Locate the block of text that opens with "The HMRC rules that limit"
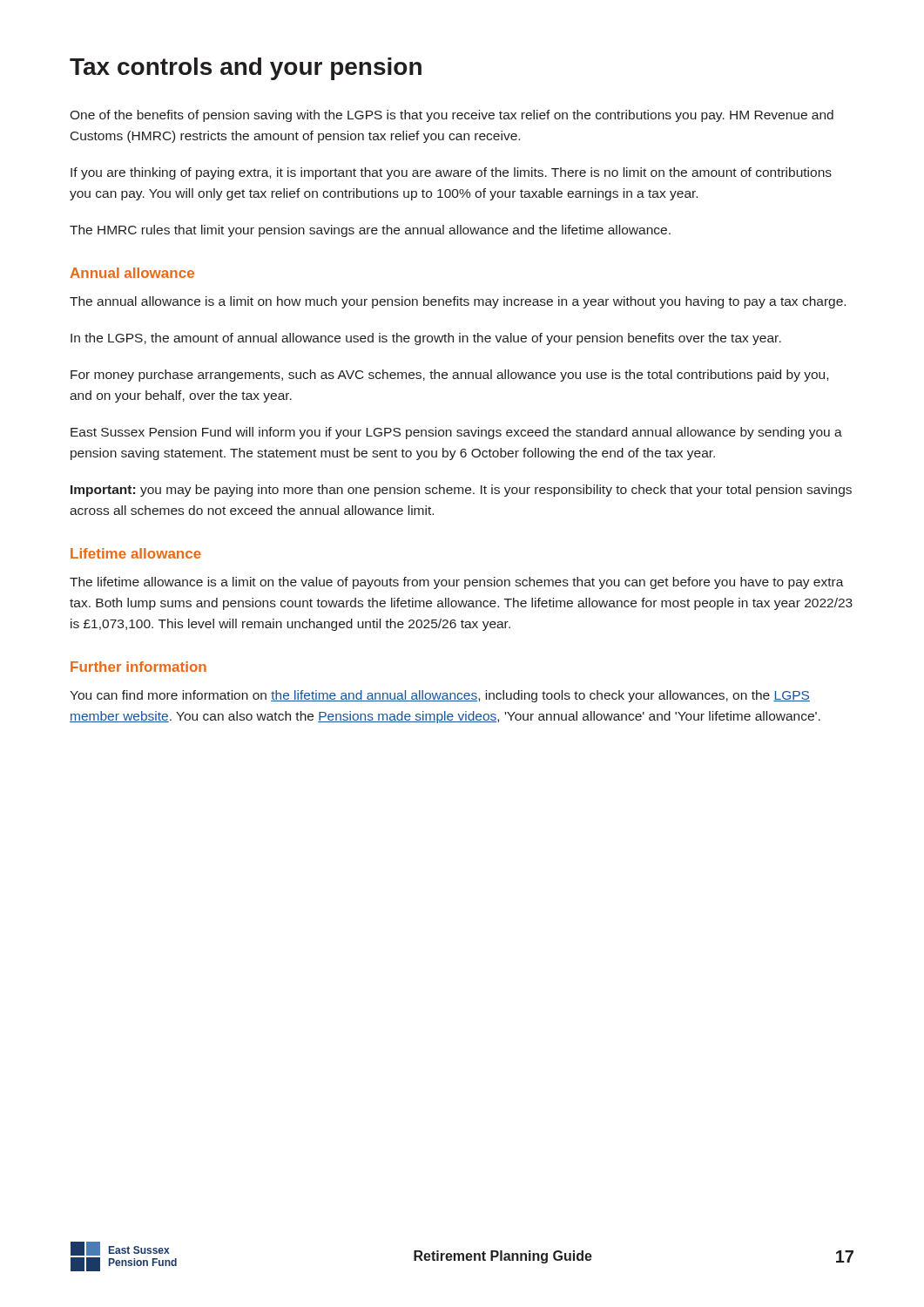This screenshot has width=924, height=1307. click(371, 229)
